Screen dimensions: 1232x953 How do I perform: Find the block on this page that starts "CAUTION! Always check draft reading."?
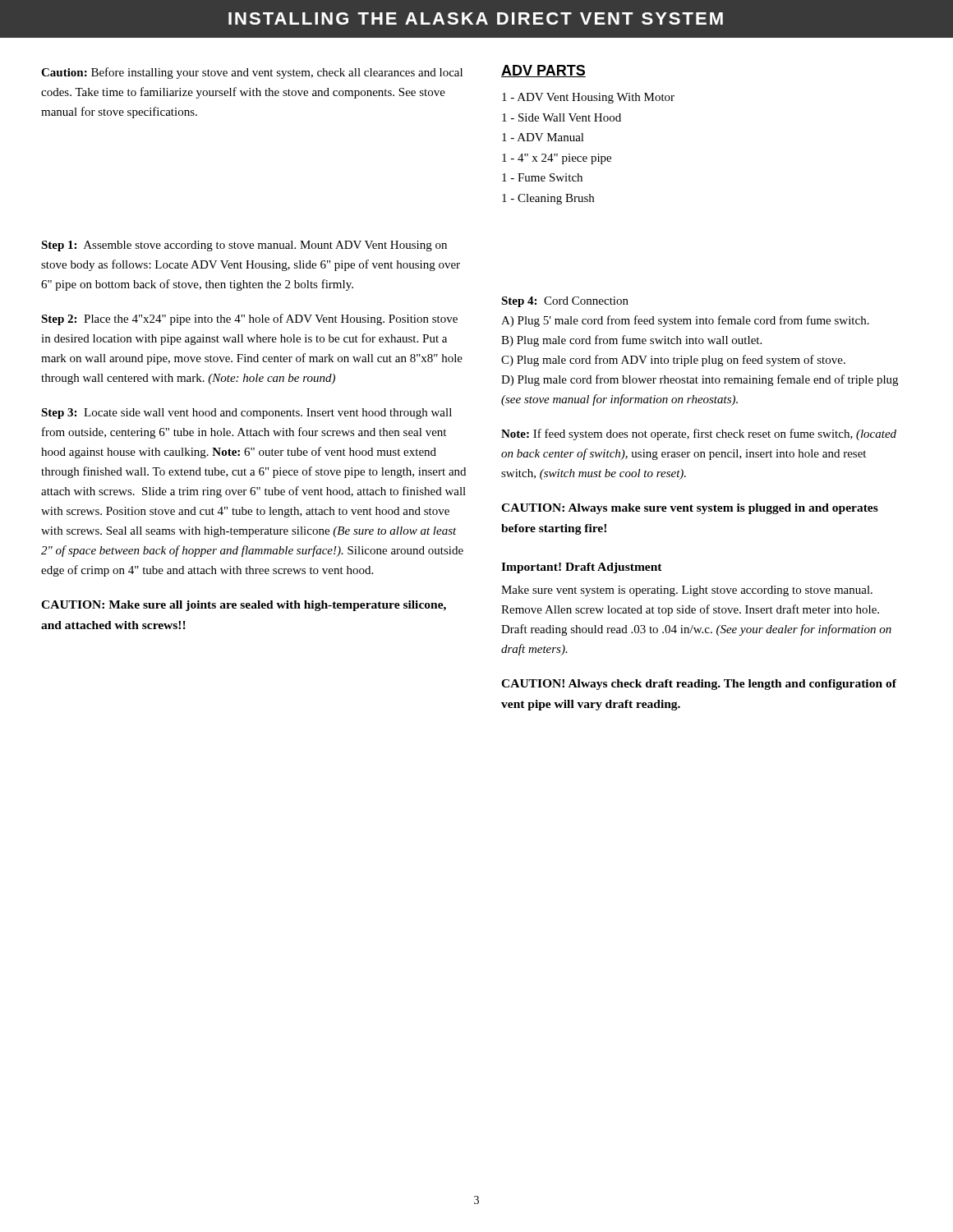pyautogui.click(x=699, y=693)
